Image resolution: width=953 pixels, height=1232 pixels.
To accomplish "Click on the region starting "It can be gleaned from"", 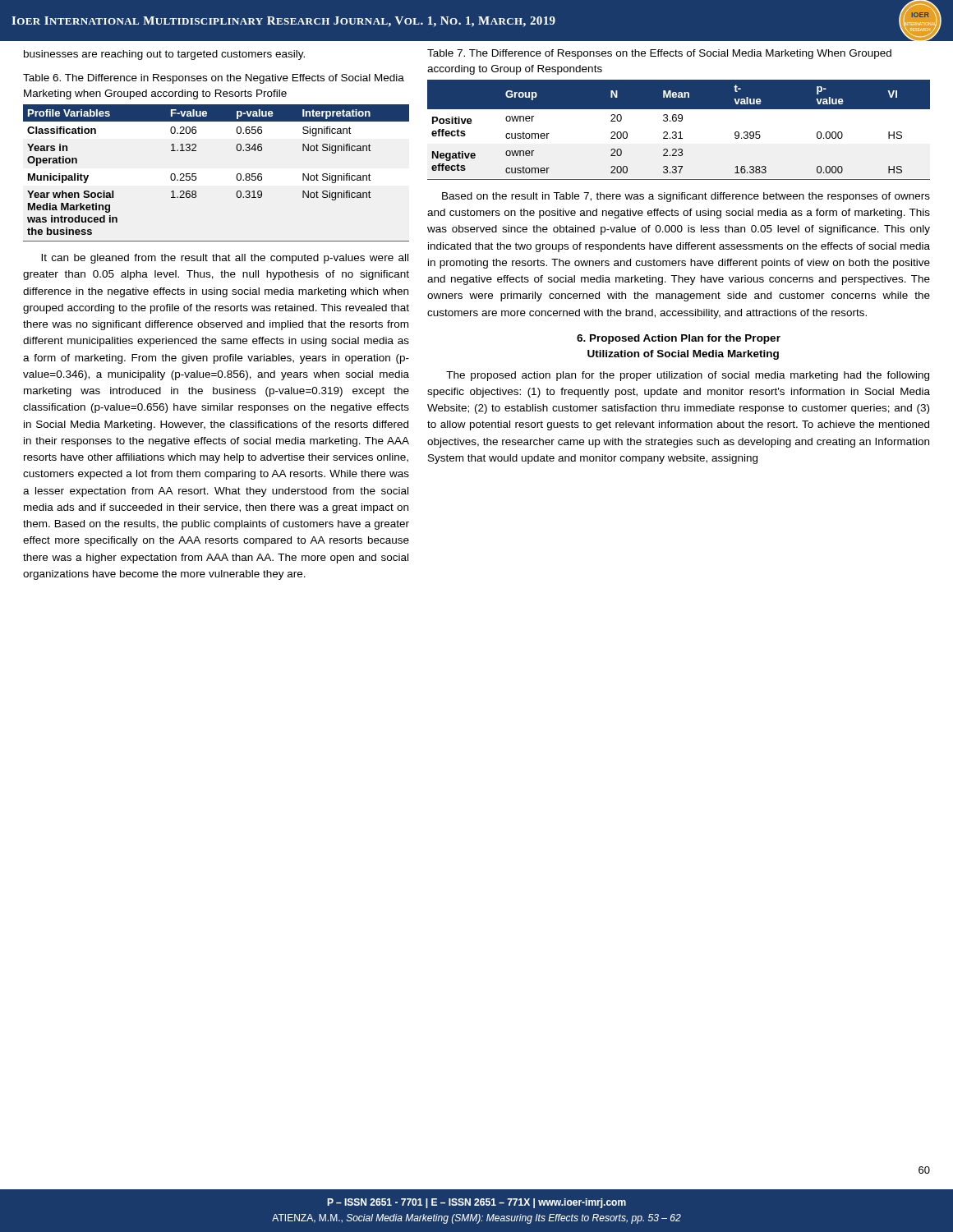I will pos(216,415).
